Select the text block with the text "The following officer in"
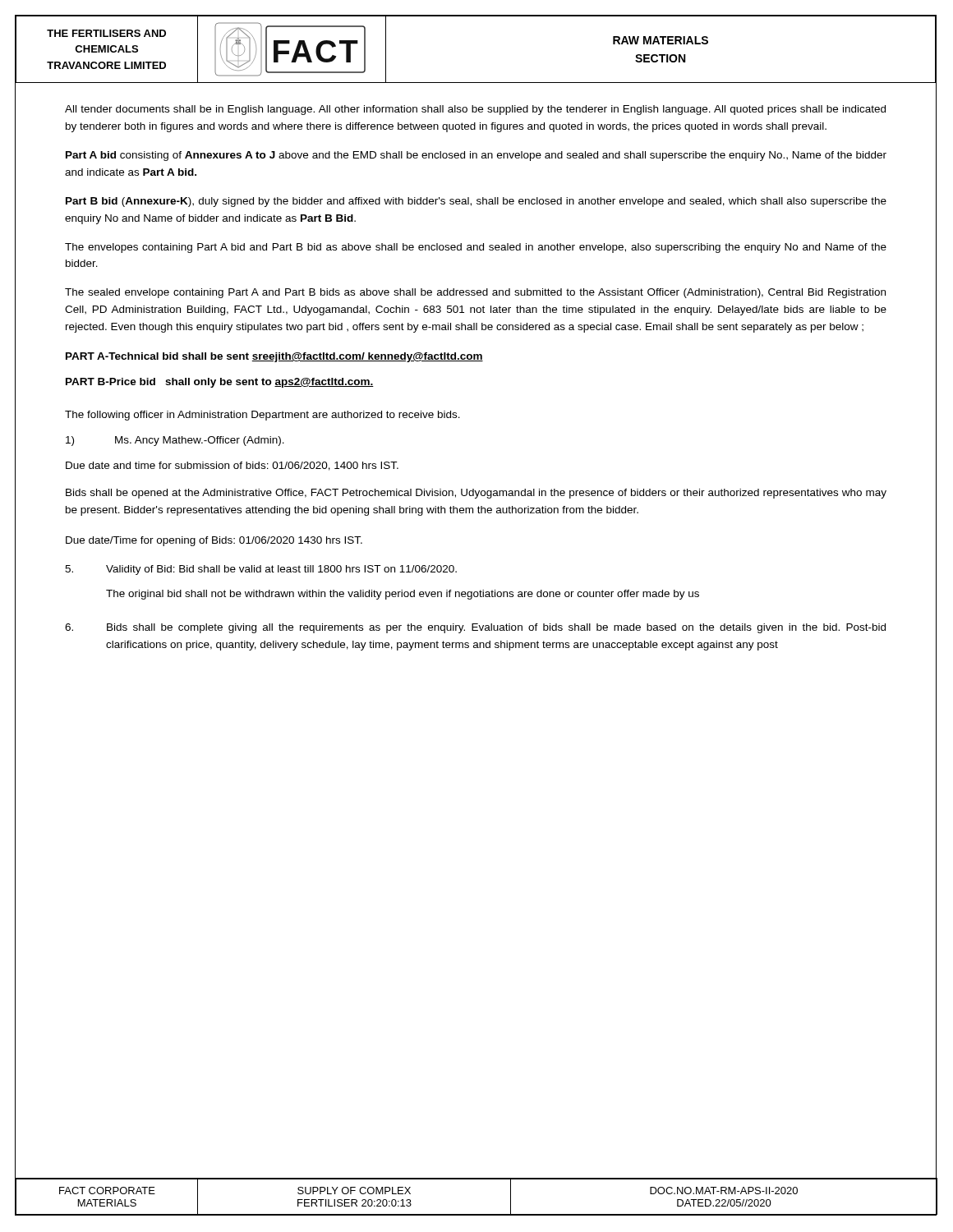 click(x=262, y=416)
